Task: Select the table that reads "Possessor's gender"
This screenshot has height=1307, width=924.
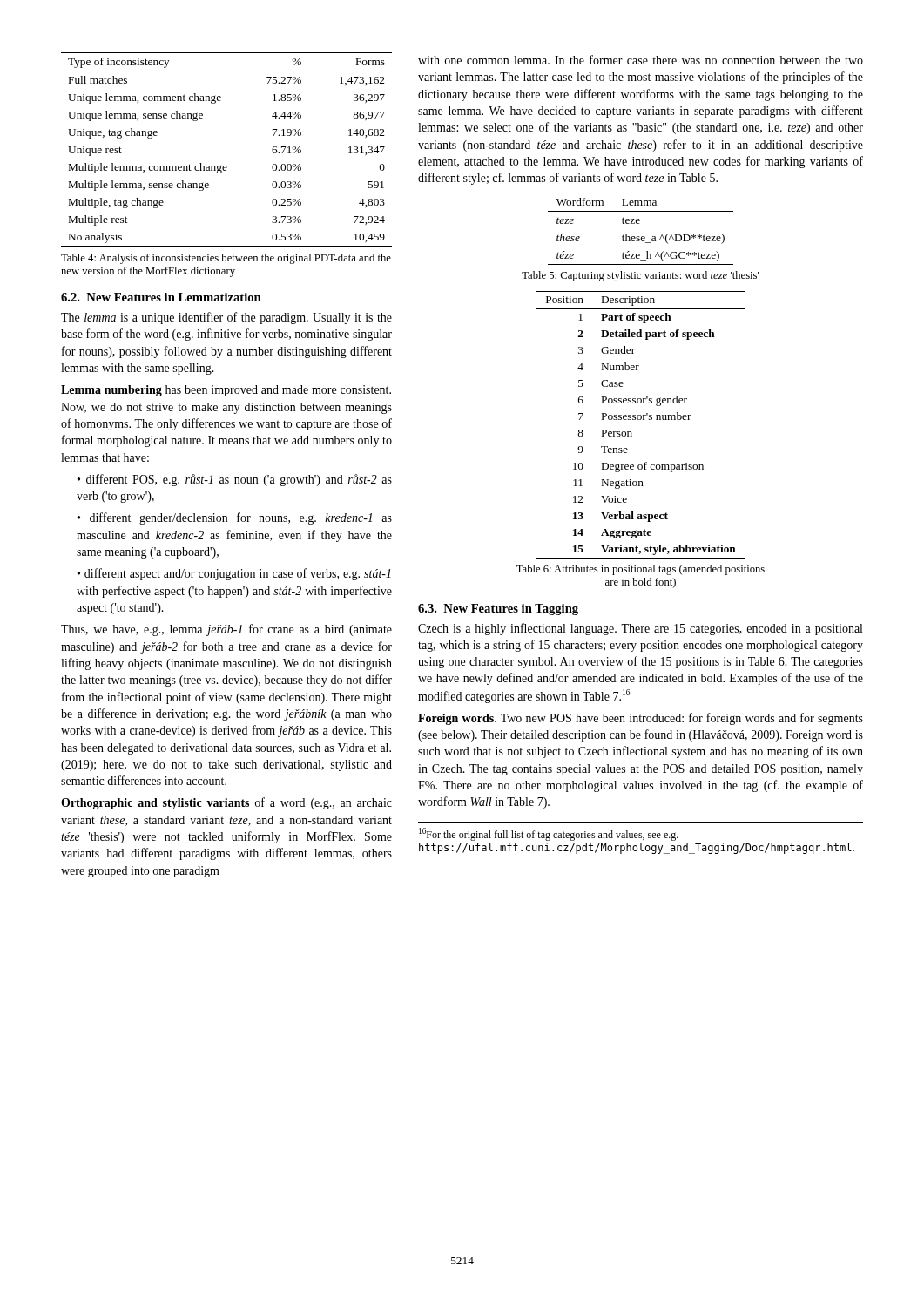Action: 641,424
